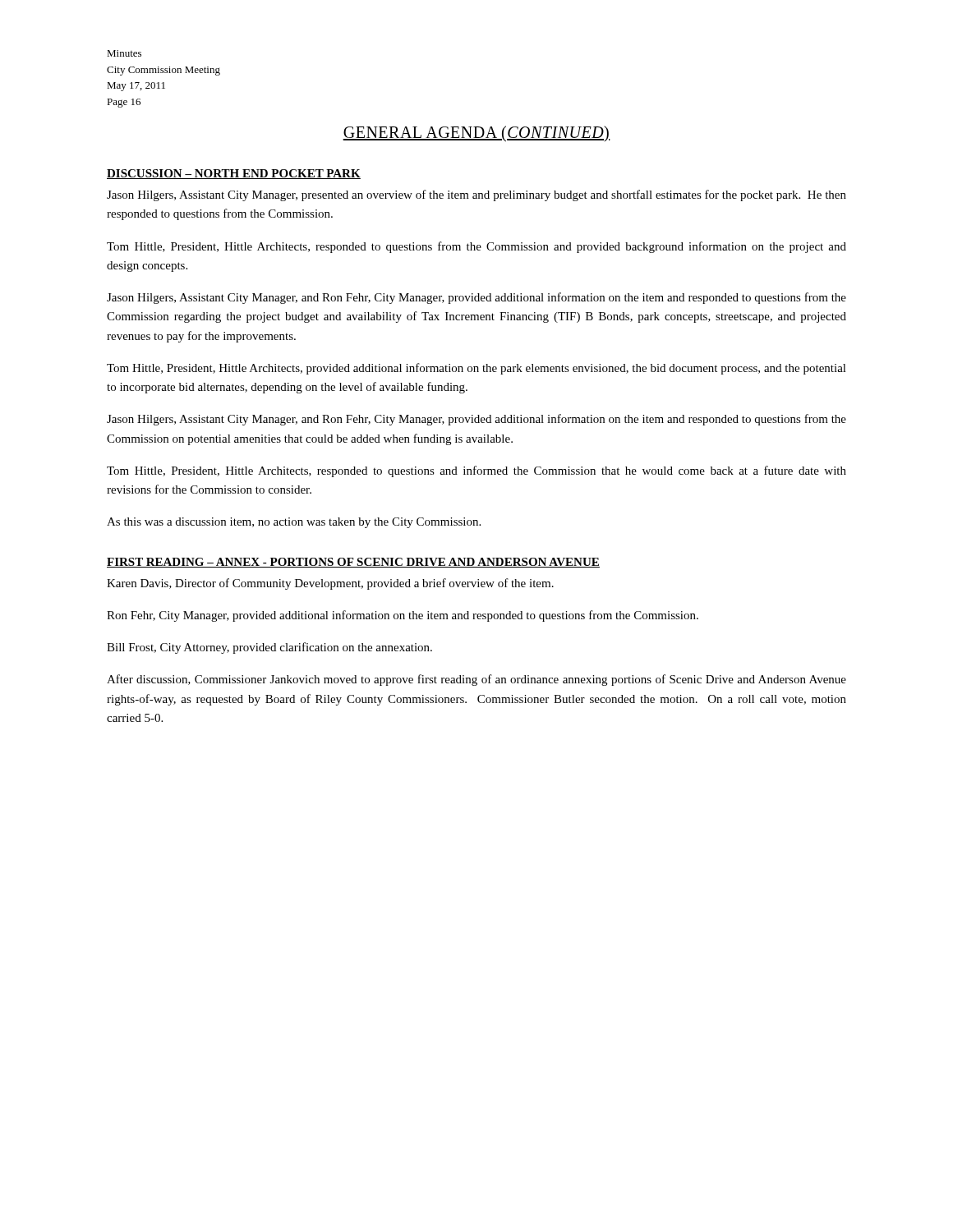This screenshot has height=1232, width=953.
Task: Locate the block of text that opens with "As this was a discussion item,"
Action: (x=294, y=522)
